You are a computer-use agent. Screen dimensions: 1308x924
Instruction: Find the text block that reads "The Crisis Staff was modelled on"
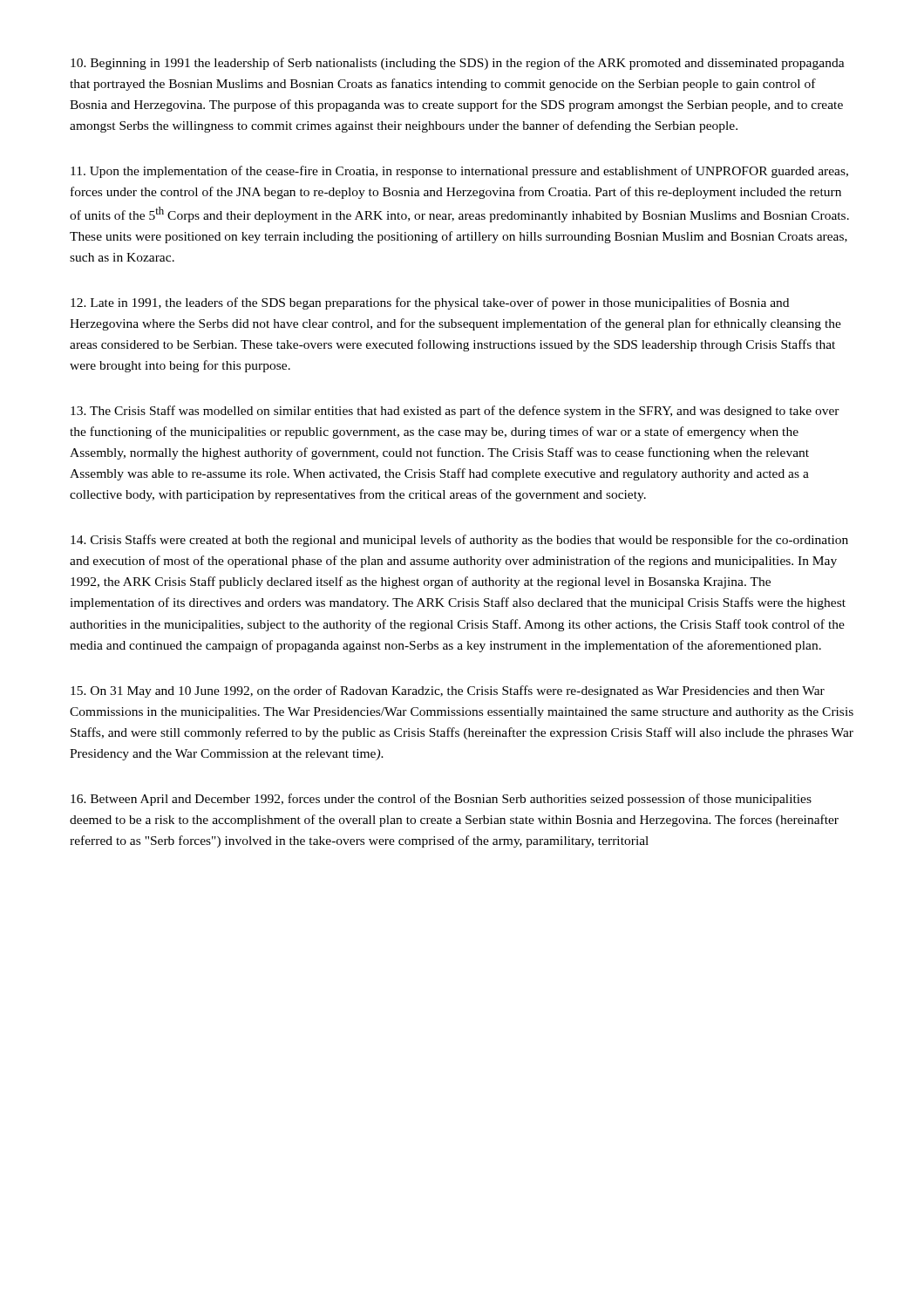coord(454,452)
